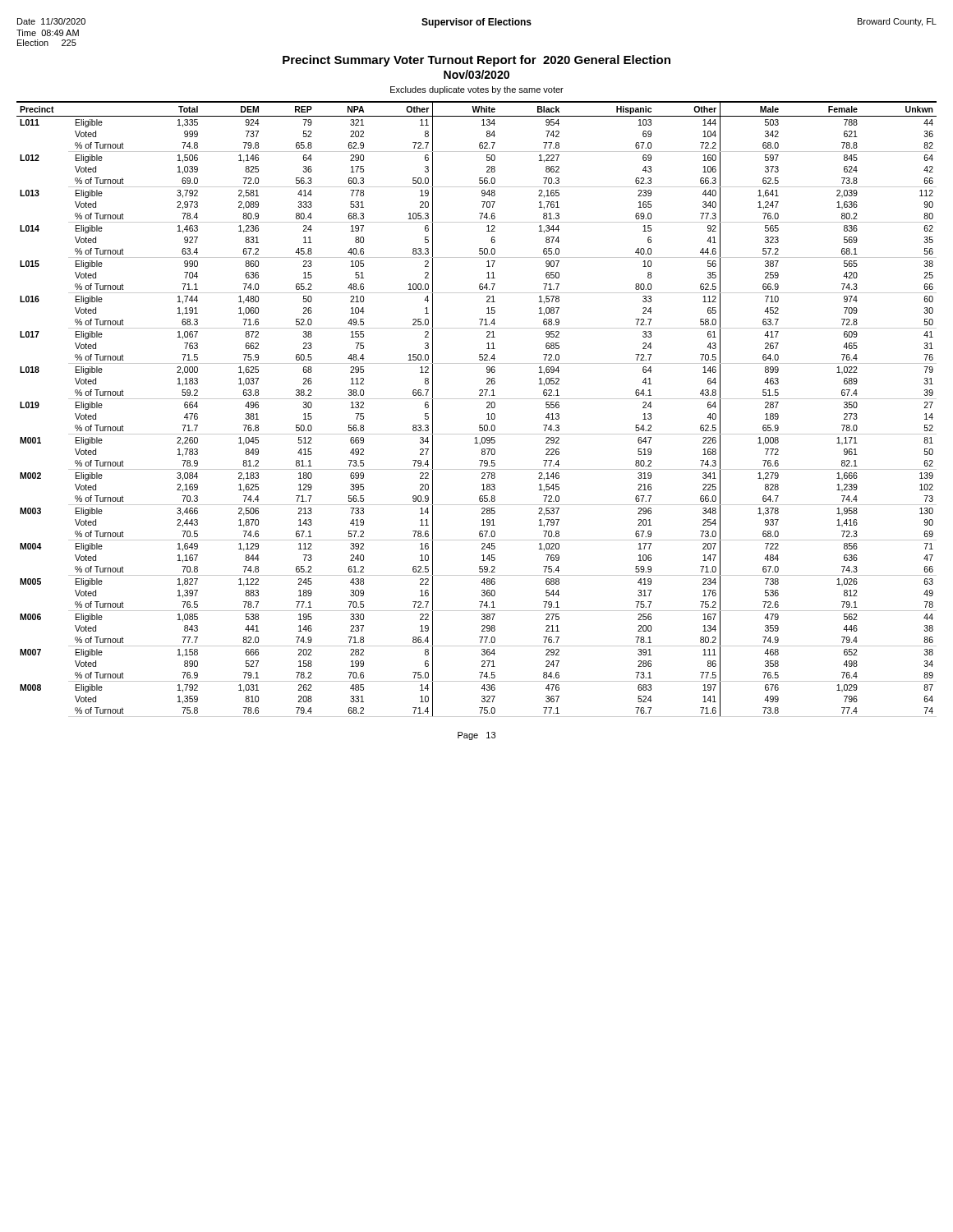Click on the title that says "Precinct Summary Voter Turnout Report for"
Screen dimensions: 1232x953
tap(476, 60)
